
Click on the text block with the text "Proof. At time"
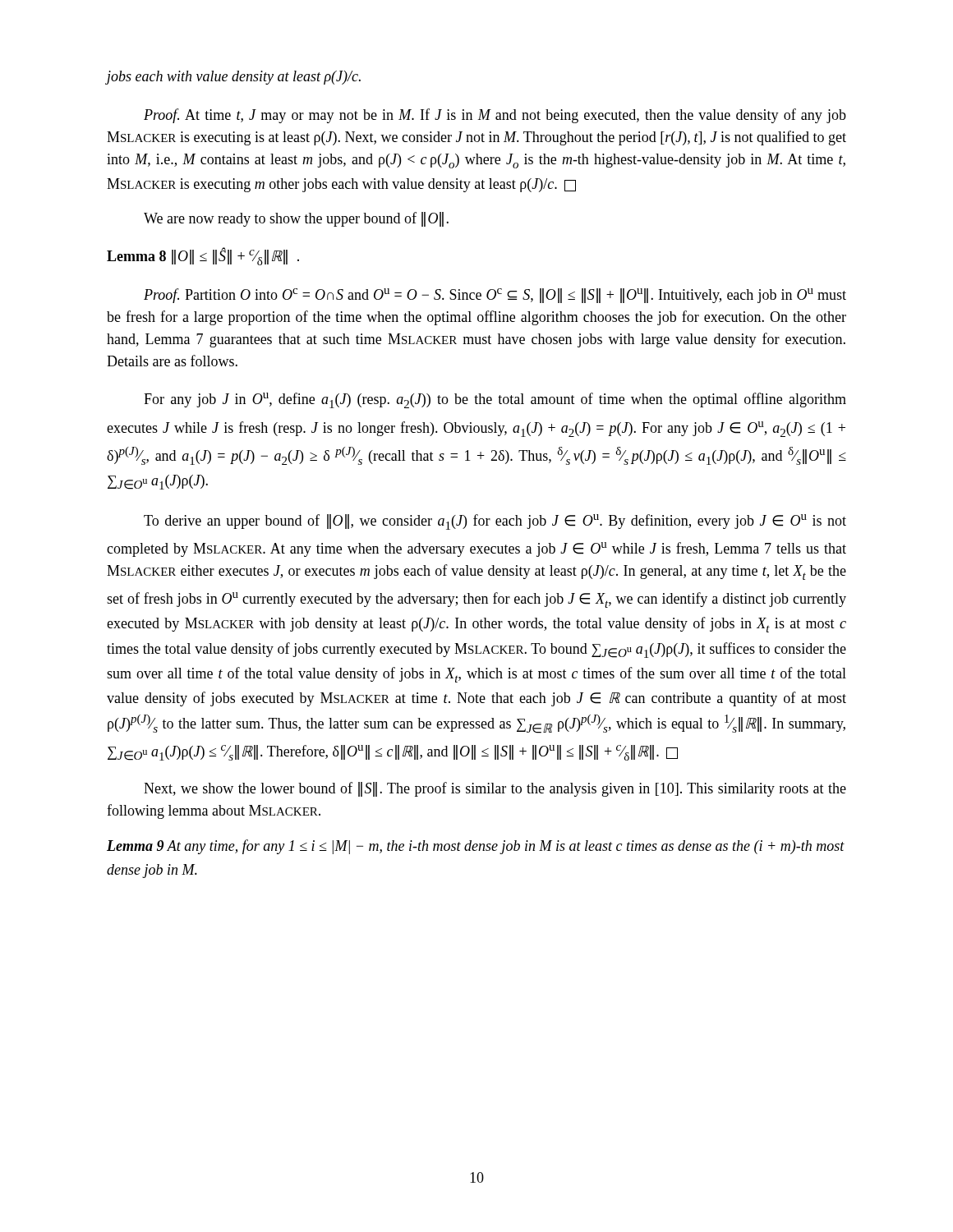476,149
